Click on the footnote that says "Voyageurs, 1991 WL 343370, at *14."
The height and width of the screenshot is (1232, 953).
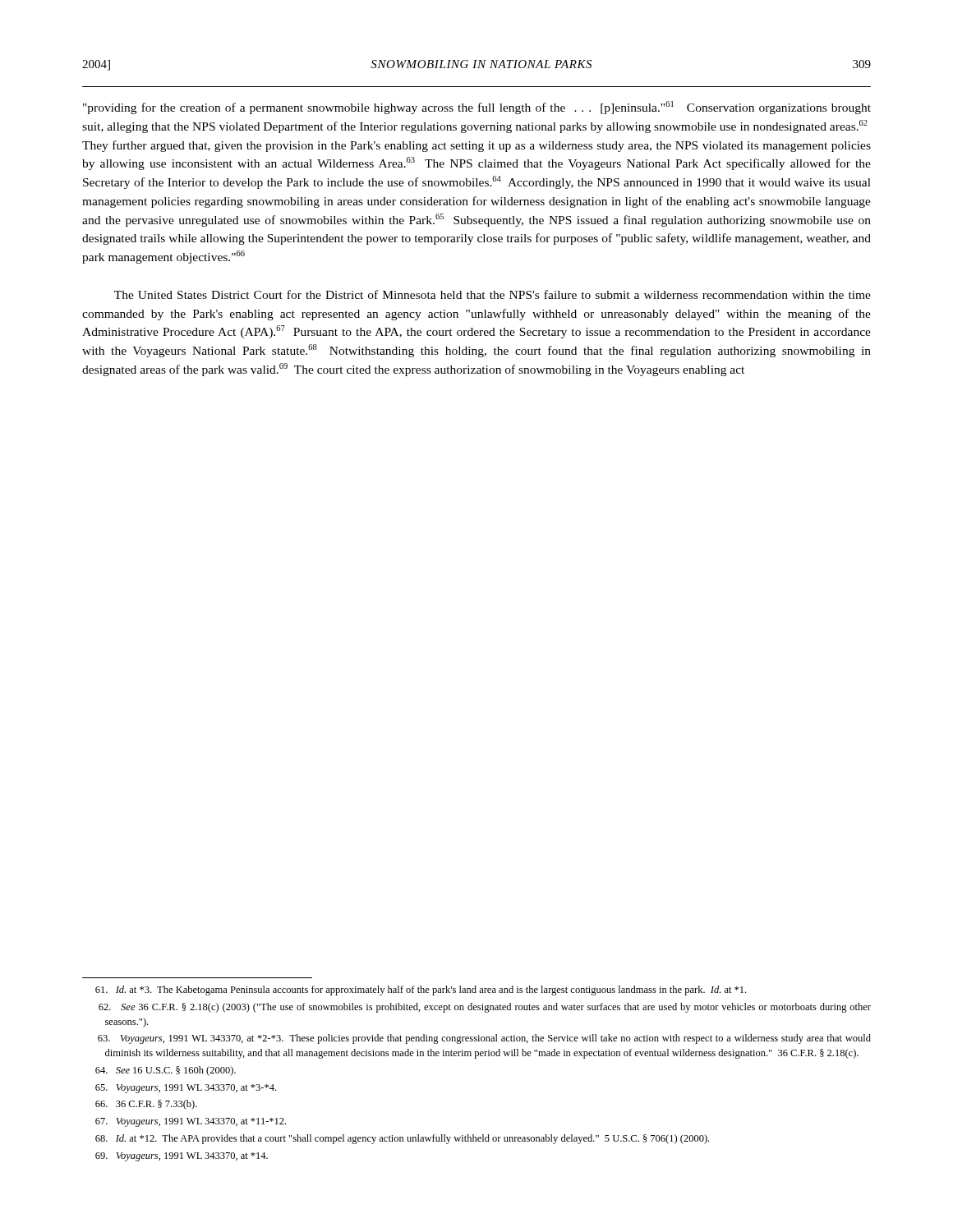[x=175, y=1155]
